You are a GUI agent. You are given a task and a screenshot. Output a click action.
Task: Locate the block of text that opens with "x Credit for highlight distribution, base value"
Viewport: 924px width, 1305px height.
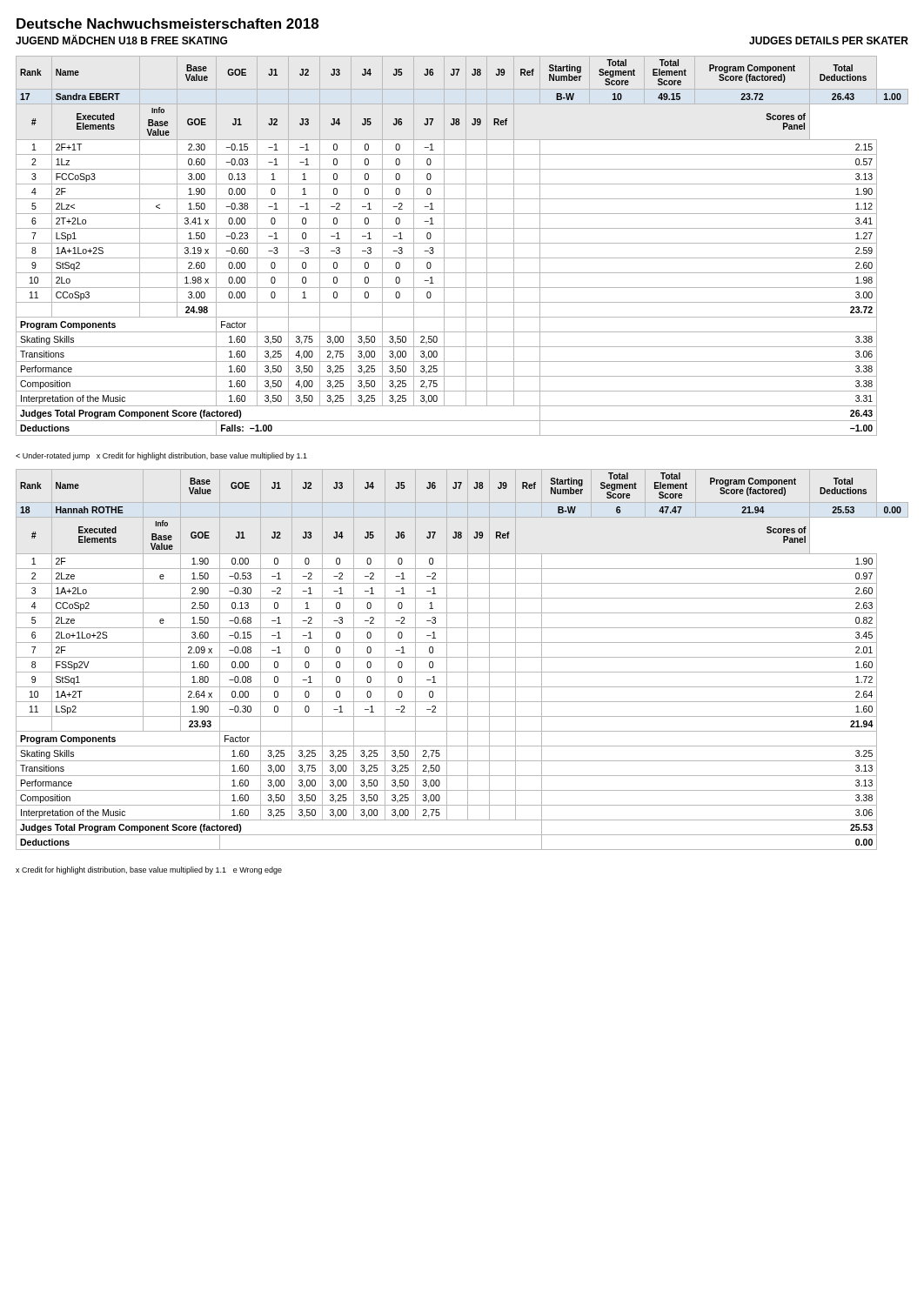tap(149, 870)
